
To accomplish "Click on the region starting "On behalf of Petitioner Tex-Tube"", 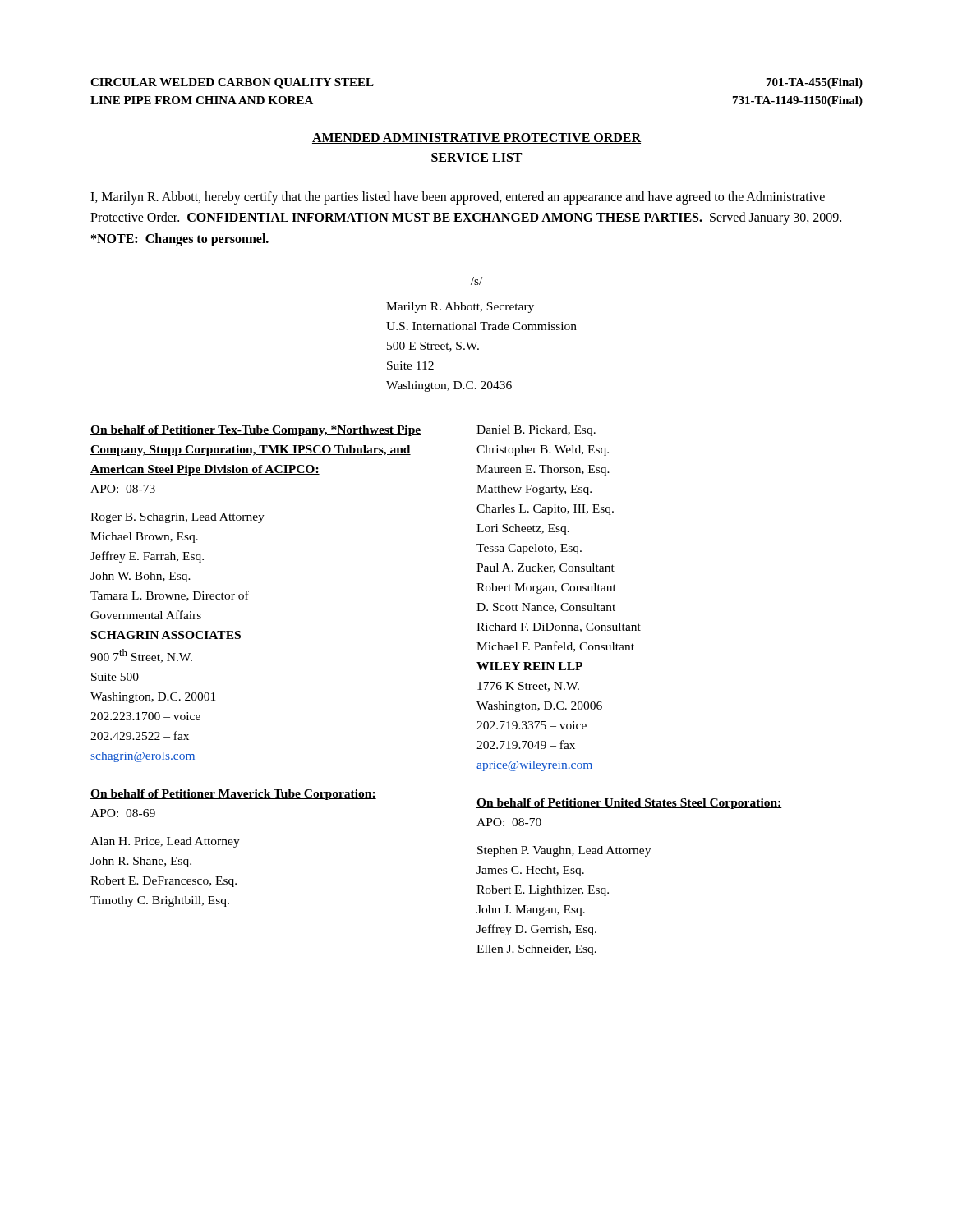I will coord(256,431).
